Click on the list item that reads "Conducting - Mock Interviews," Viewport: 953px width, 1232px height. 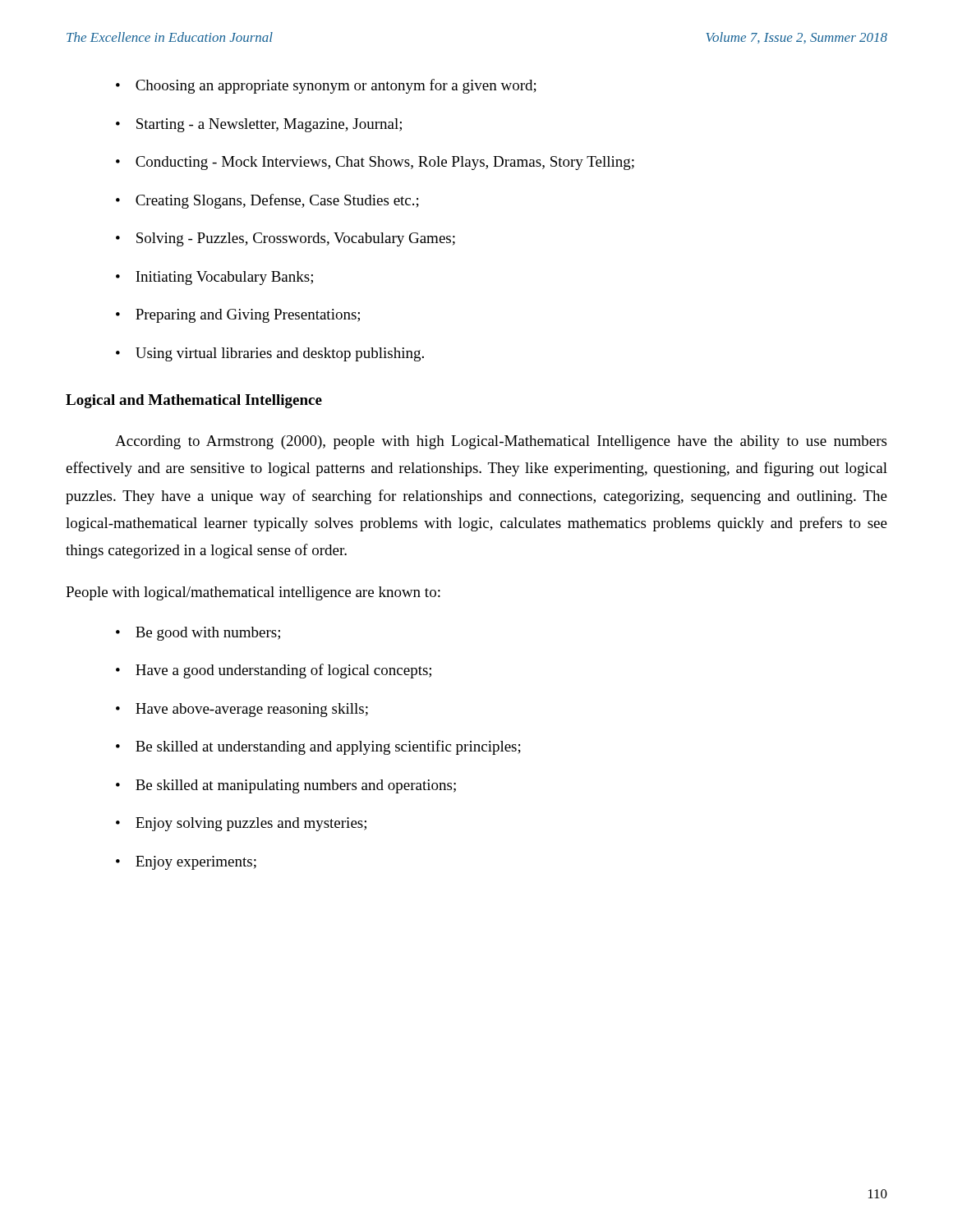point(385,161)
